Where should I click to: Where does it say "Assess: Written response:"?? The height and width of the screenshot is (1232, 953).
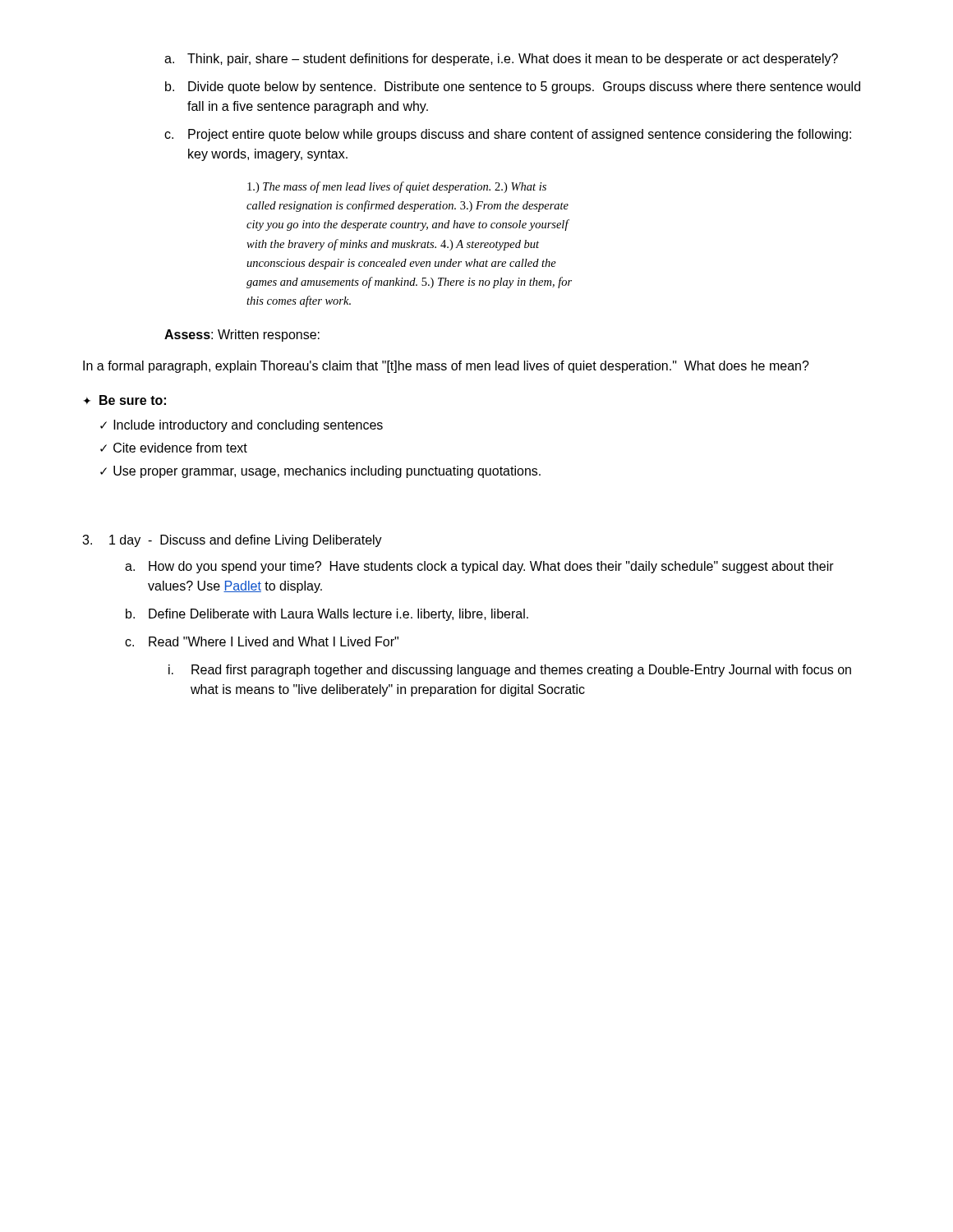tap(242, 335)
